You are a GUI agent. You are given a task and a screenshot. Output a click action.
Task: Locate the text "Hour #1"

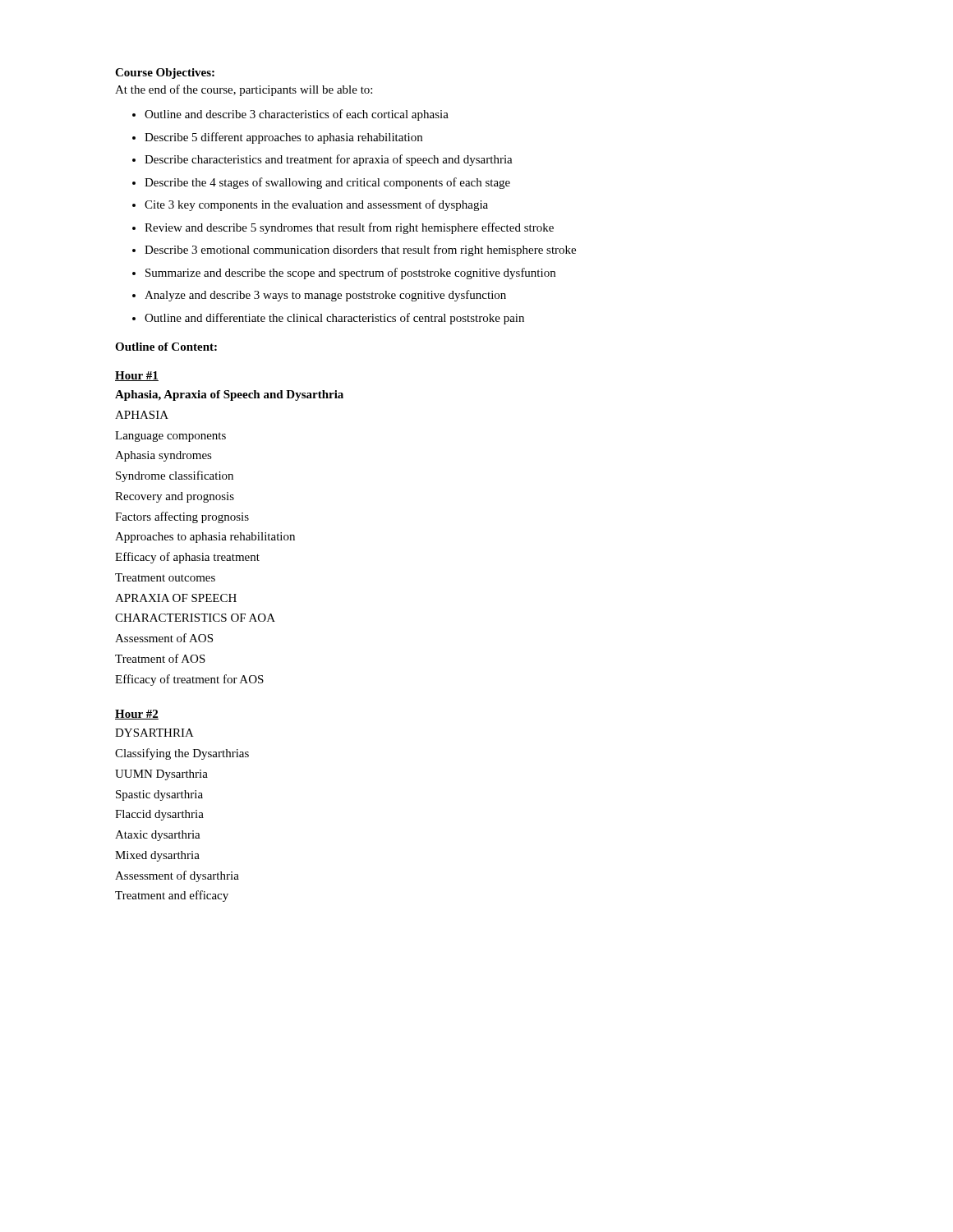137,375
